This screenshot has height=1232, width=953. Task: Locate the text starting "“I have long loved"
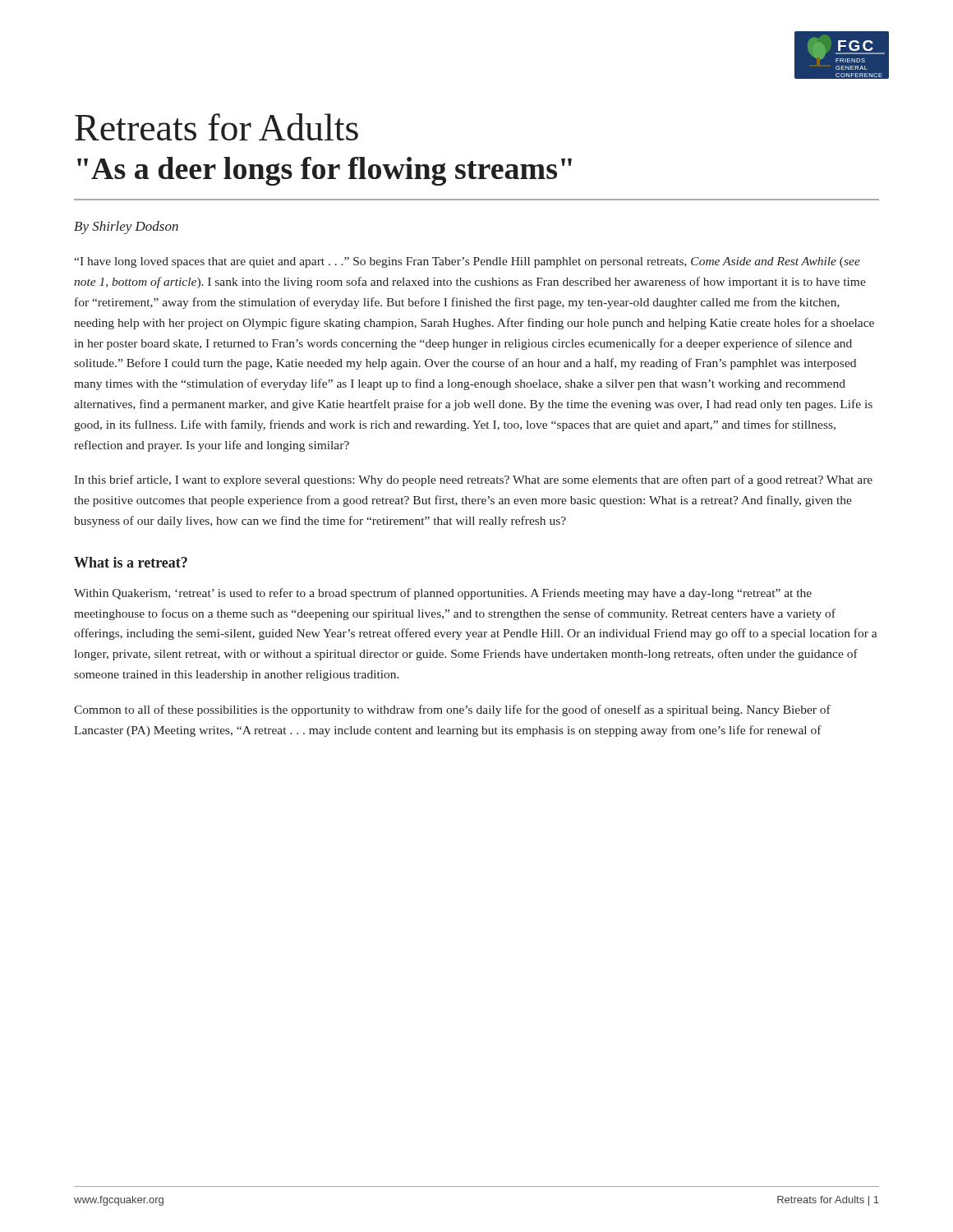click(x=474, y=353)
